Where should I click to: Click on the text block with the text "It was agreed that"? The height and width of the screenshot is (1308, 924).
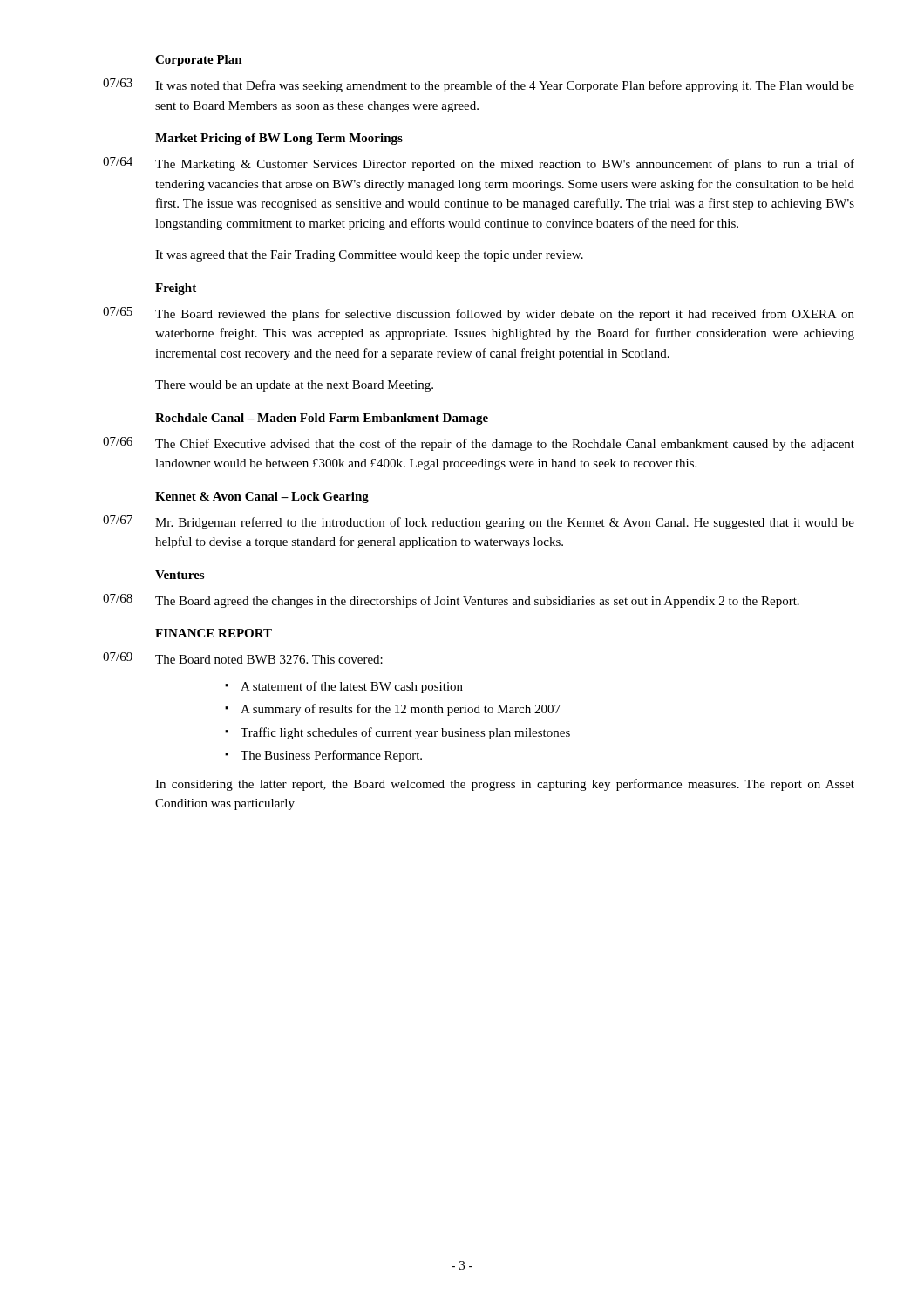coord(369,255)
